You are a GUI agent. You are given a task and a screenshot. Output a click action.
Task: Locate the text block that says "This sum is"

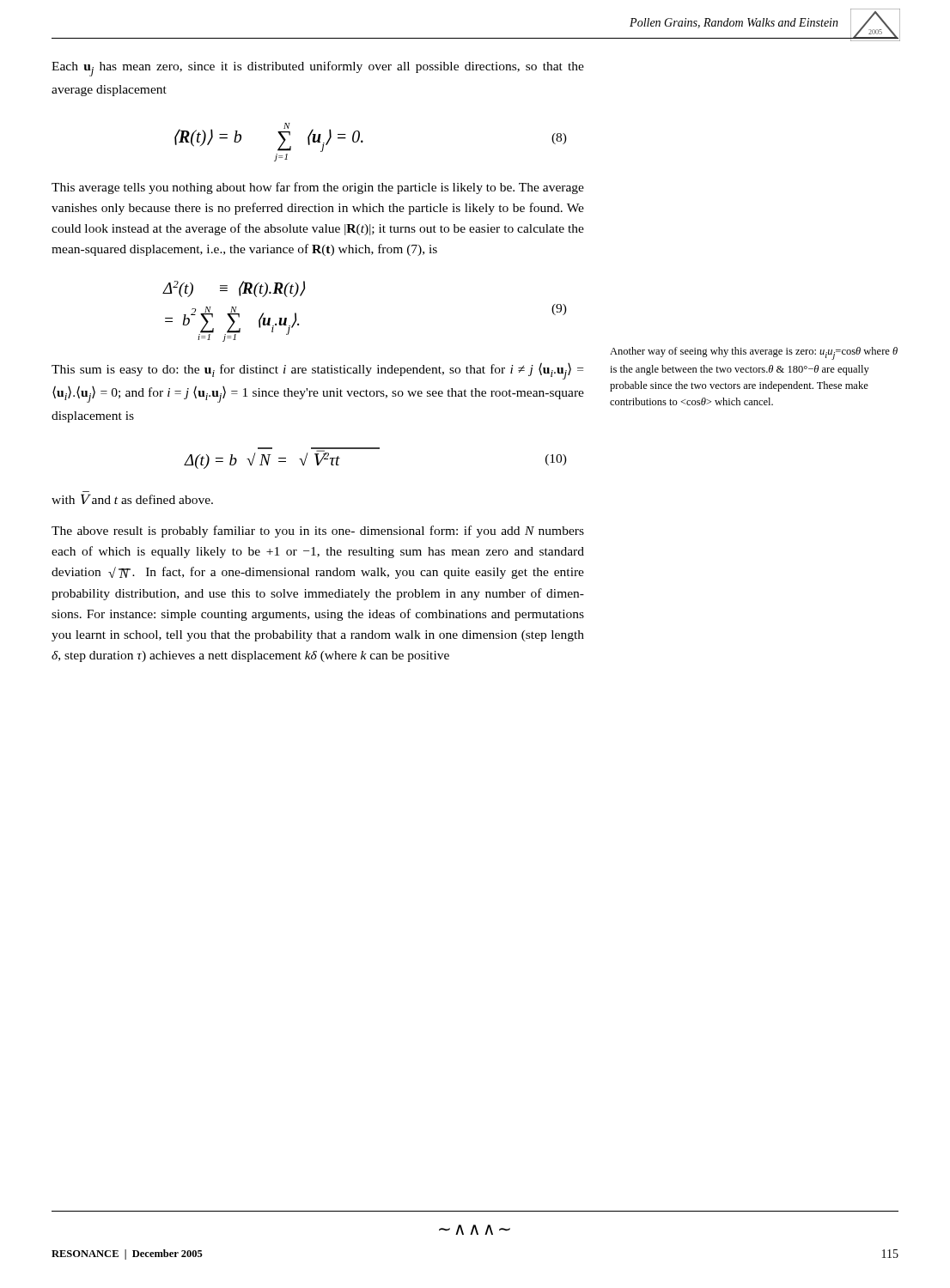[x=318, y=392]
